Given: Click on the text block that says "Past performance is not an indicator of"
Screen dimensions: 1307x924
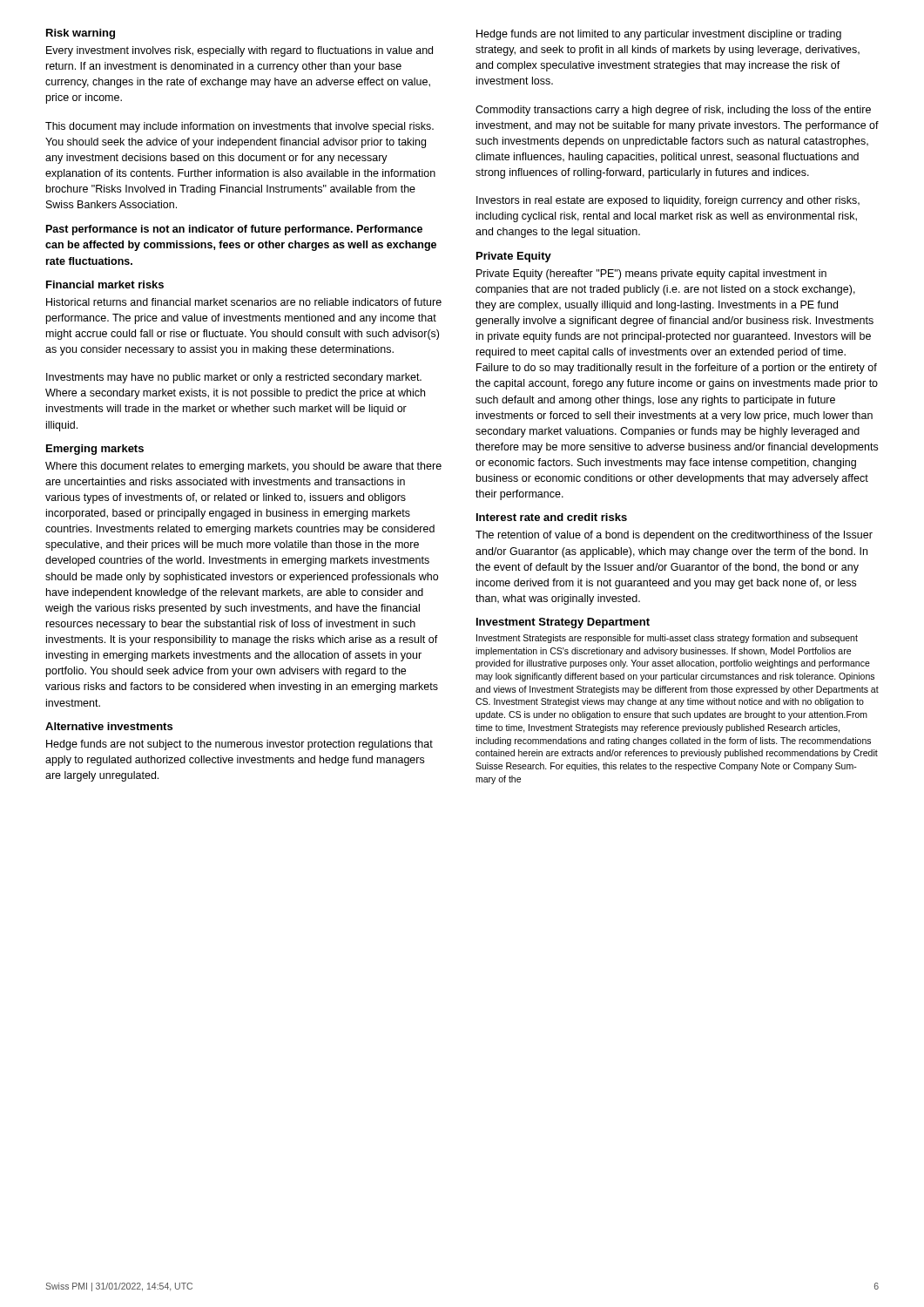Looking at the screenshot, I should (x=241, y=245).
